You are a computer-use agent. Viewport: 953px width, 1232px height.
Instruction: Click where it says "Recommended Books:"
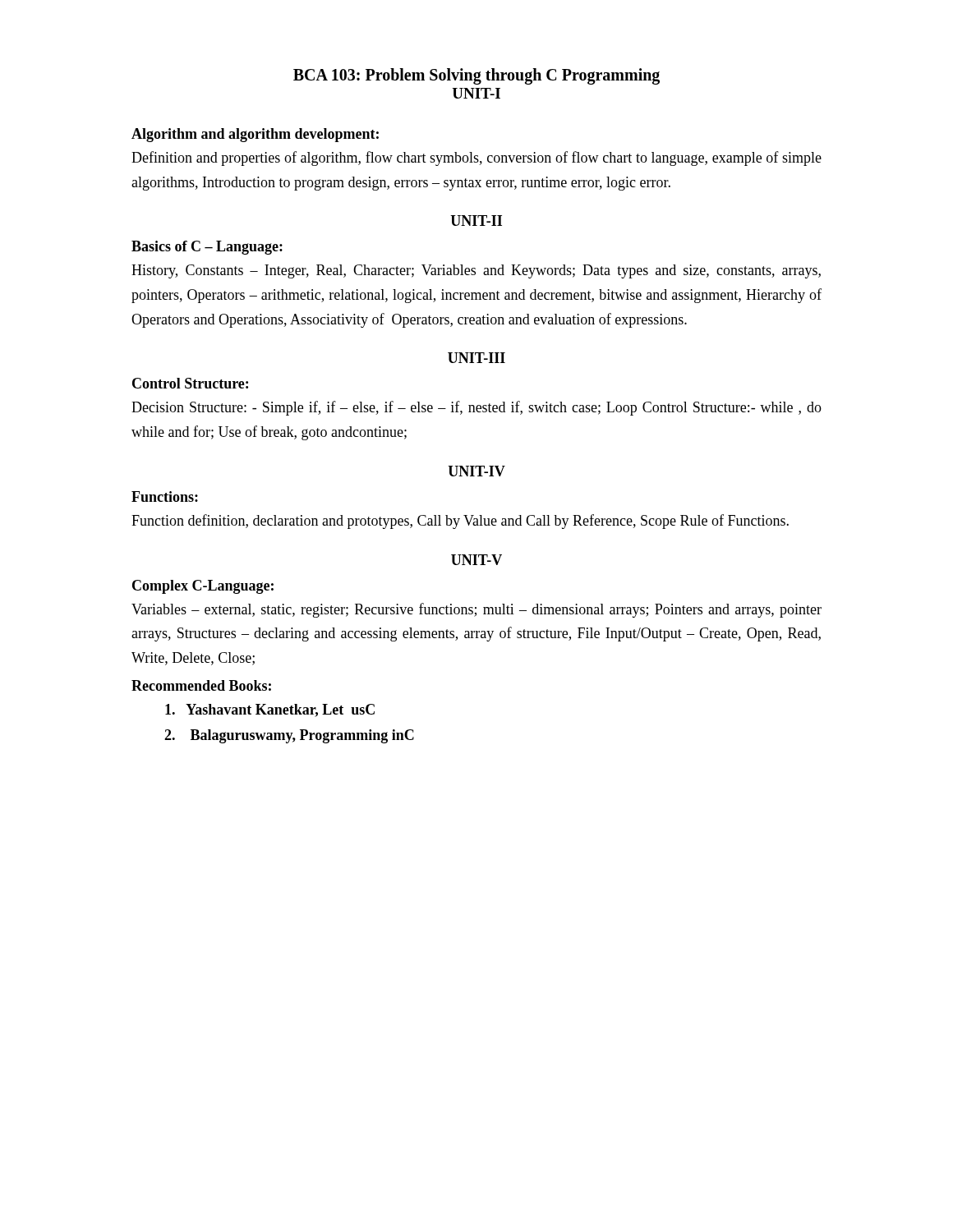pyautogui.click(x=202, y=685)
